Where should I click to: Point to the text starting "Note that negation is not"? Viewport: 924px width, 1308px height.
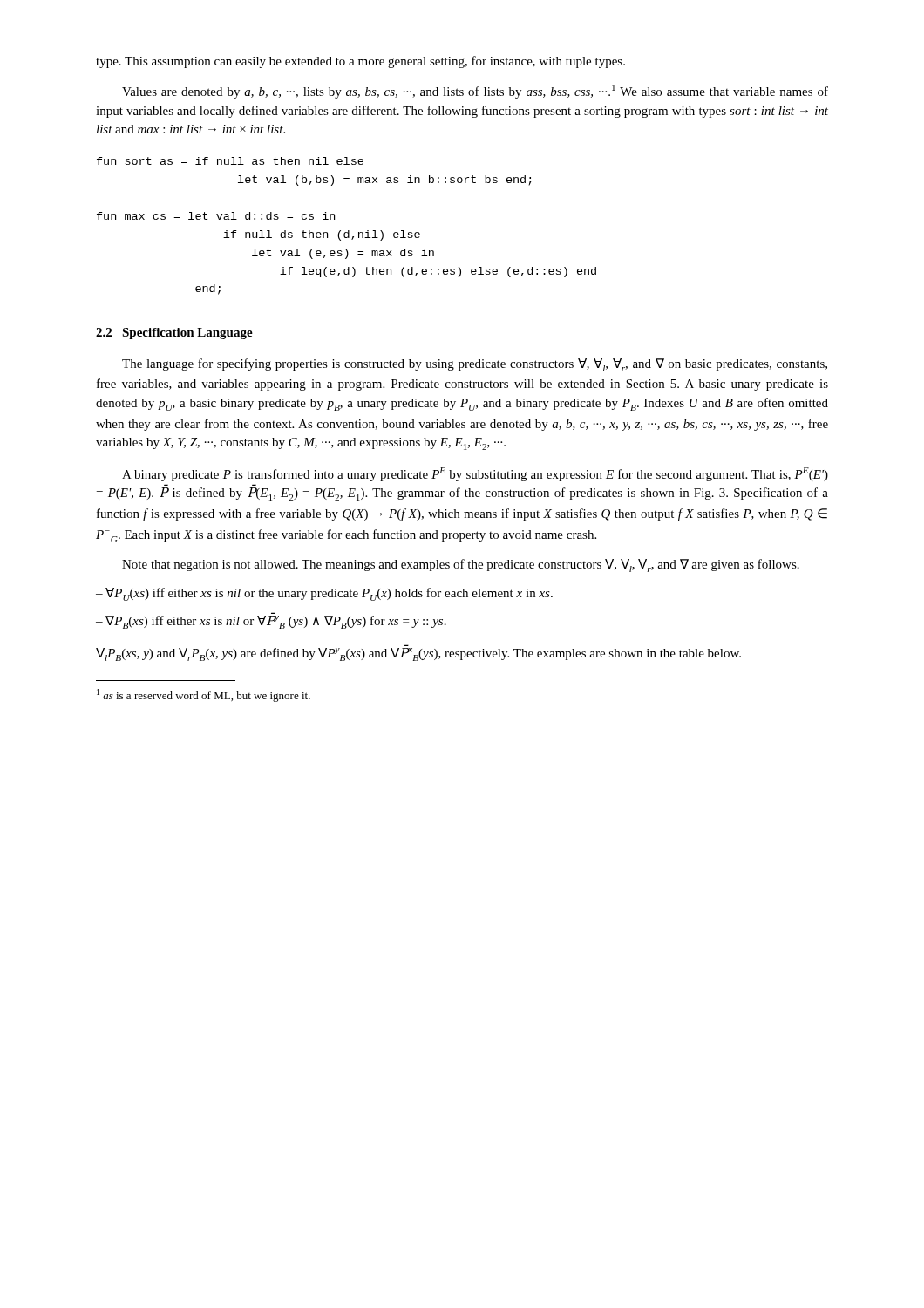pyautogui.click(x=461, y=565)
